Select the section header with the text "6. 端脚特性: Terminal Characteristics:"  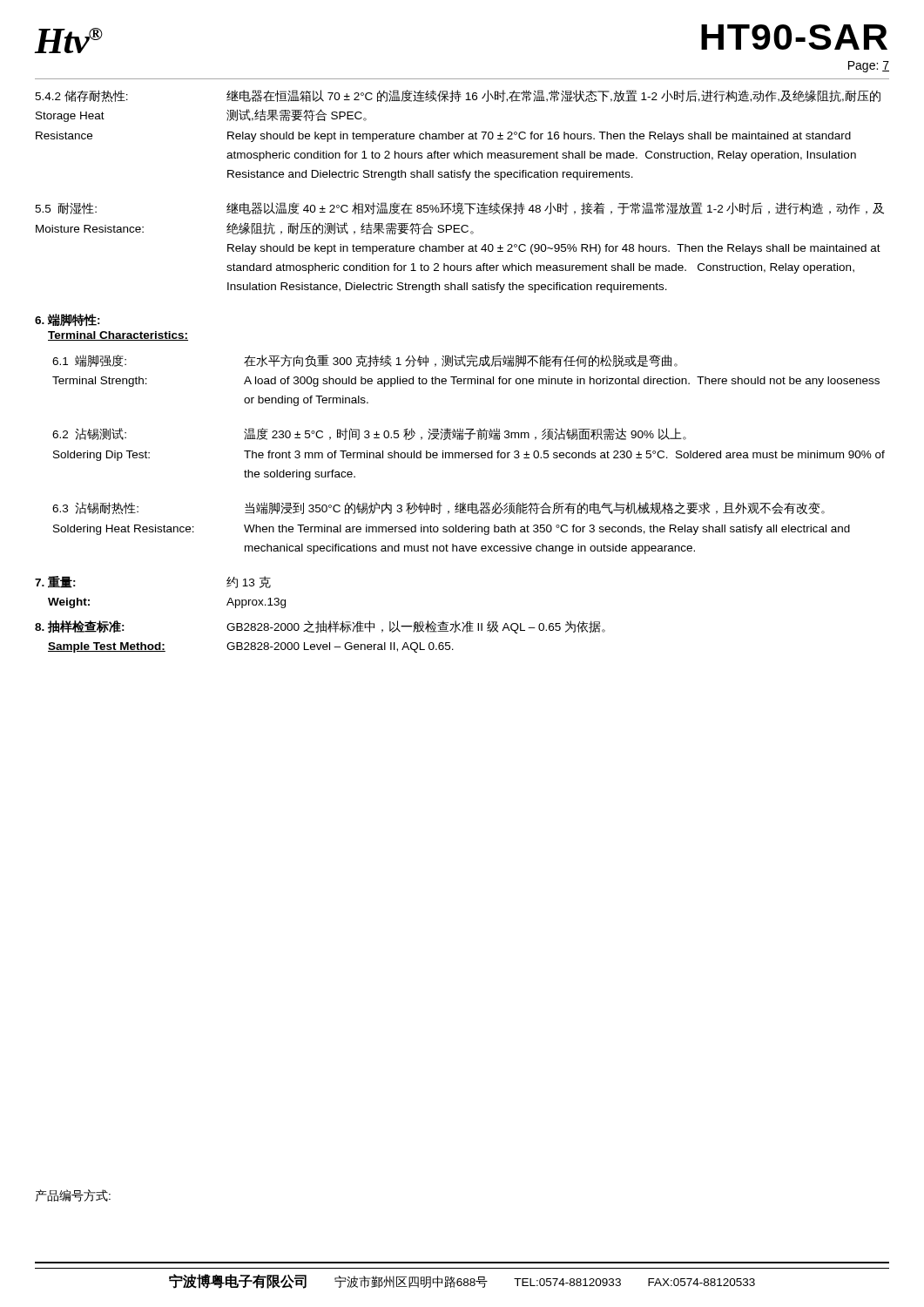112,327
